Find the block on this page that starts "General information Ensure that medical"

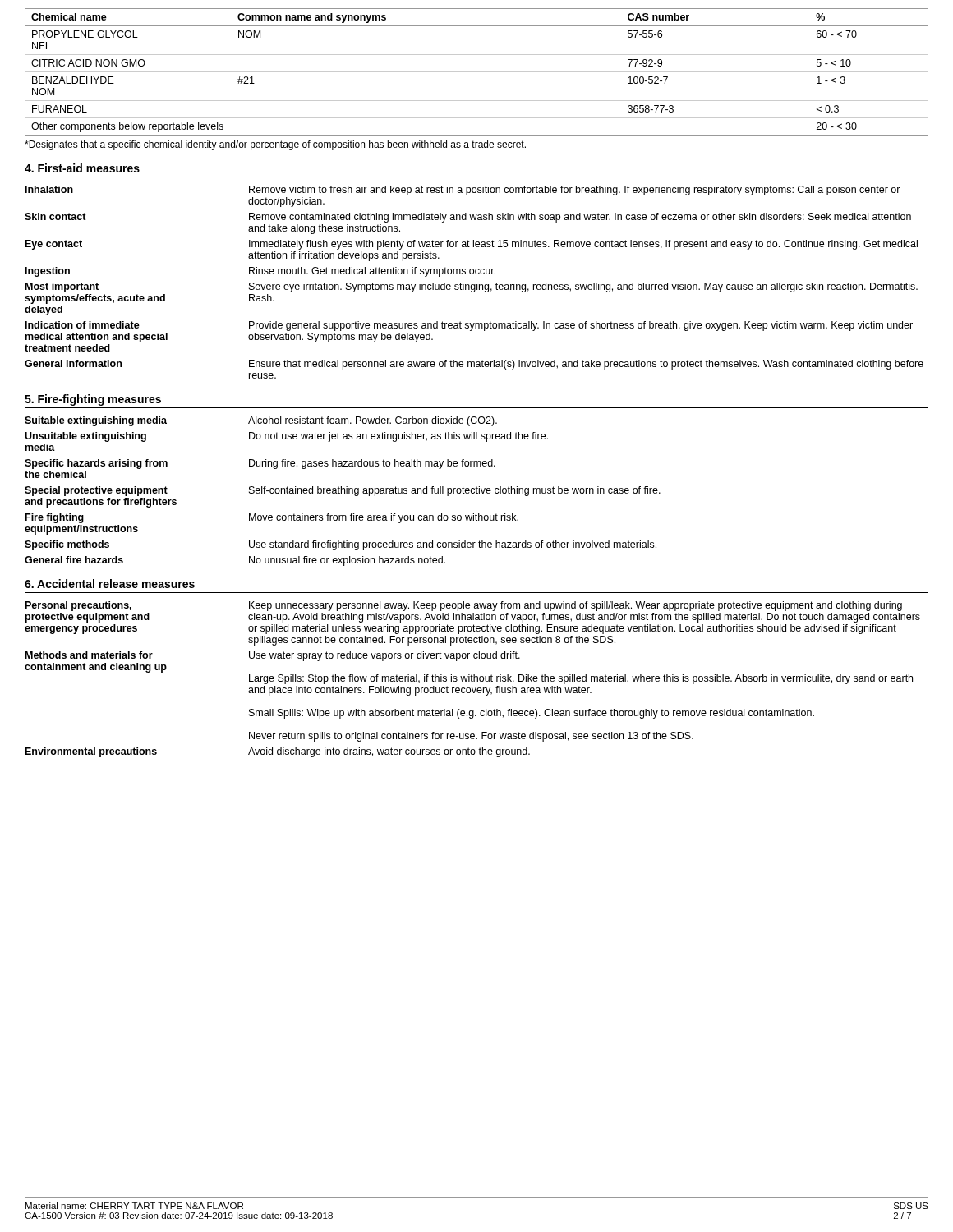click(476, 370)
